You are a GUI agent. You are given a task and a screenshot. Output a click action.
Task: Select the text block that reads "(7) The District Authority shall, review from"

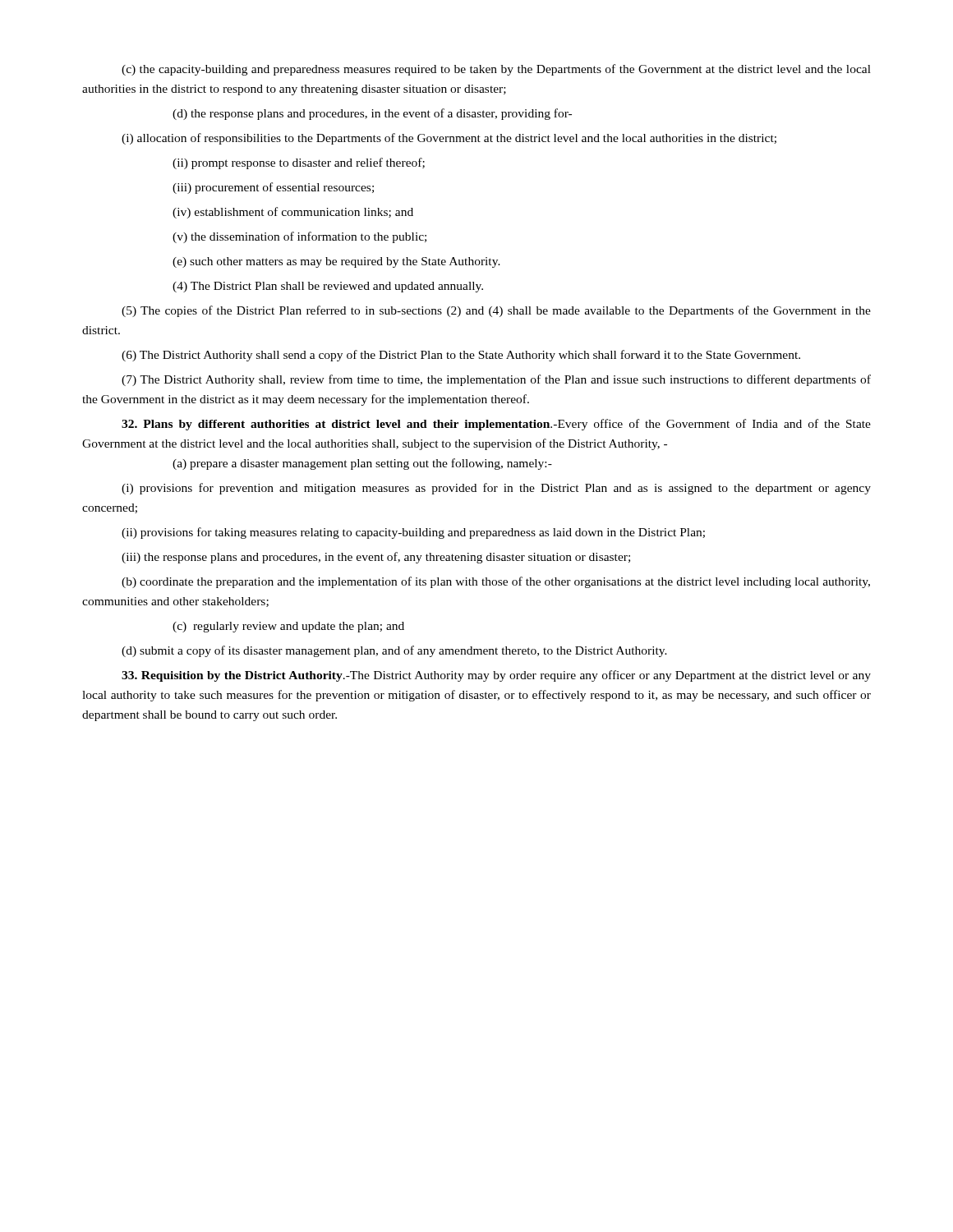pyautogui.click(x=476, y=389)
